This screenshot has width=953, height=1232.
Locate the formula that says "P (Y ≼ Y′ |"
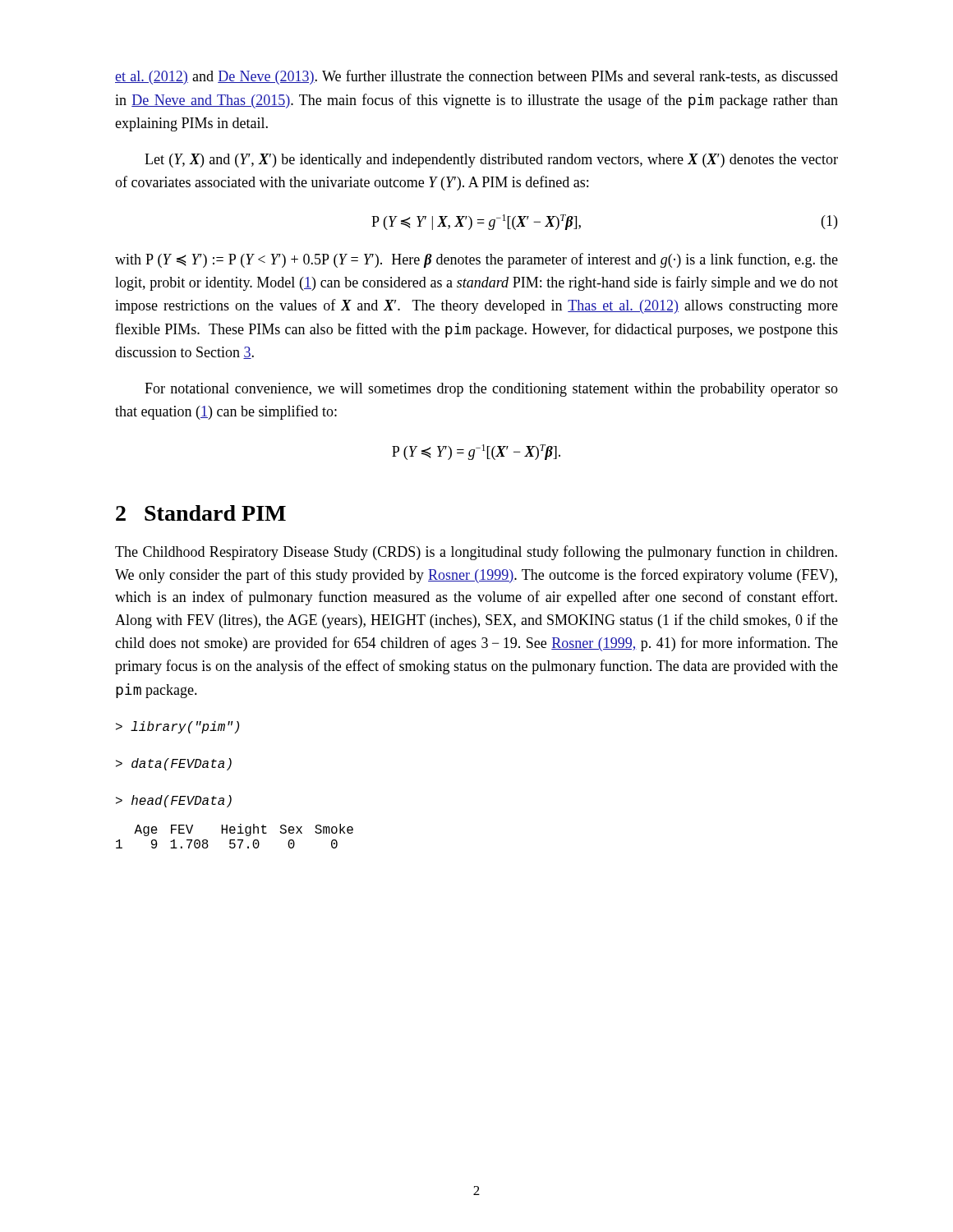pos(471,222)
